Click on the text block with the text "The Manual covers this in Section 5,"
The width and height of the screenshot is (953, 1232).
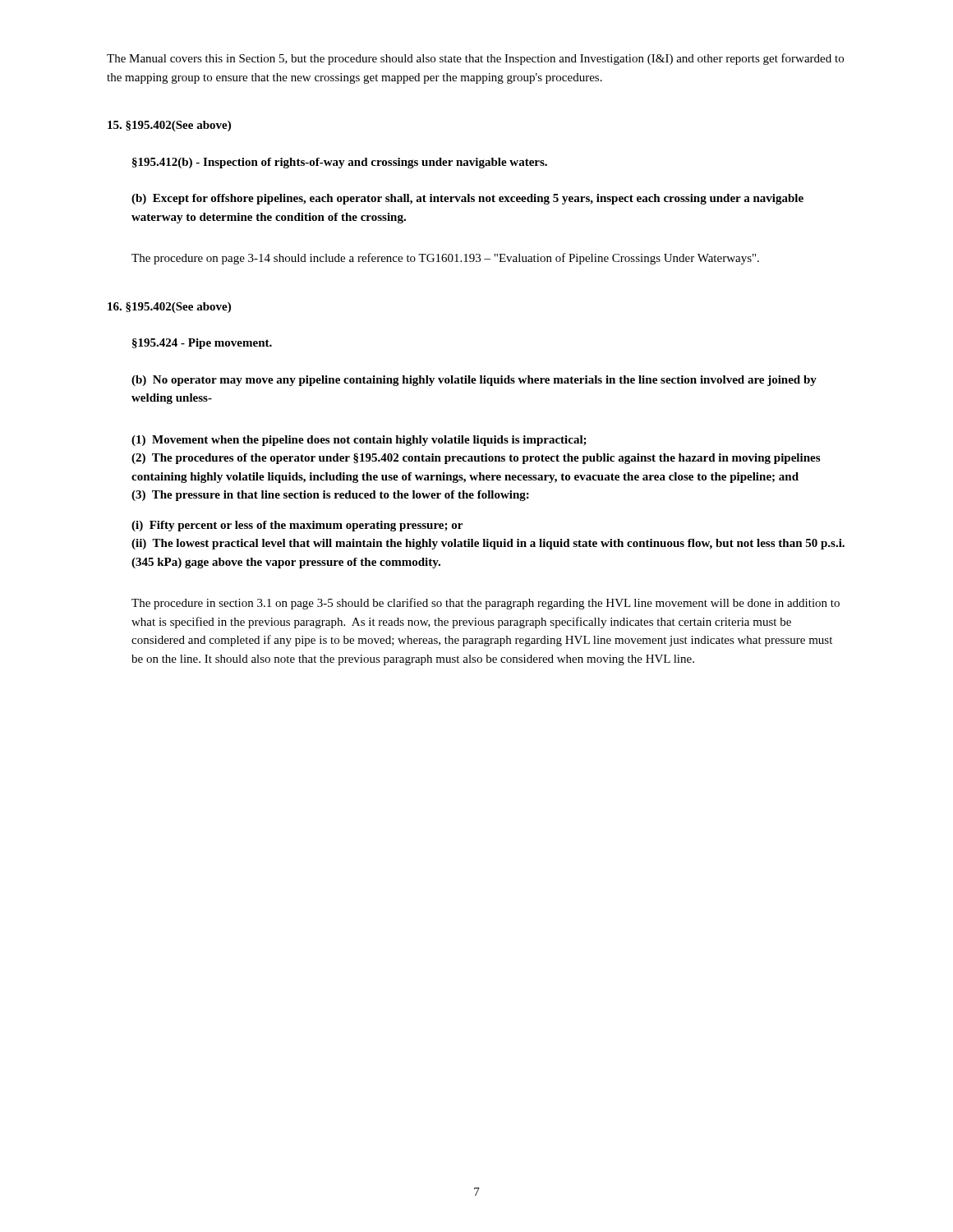tap(476, 68)
